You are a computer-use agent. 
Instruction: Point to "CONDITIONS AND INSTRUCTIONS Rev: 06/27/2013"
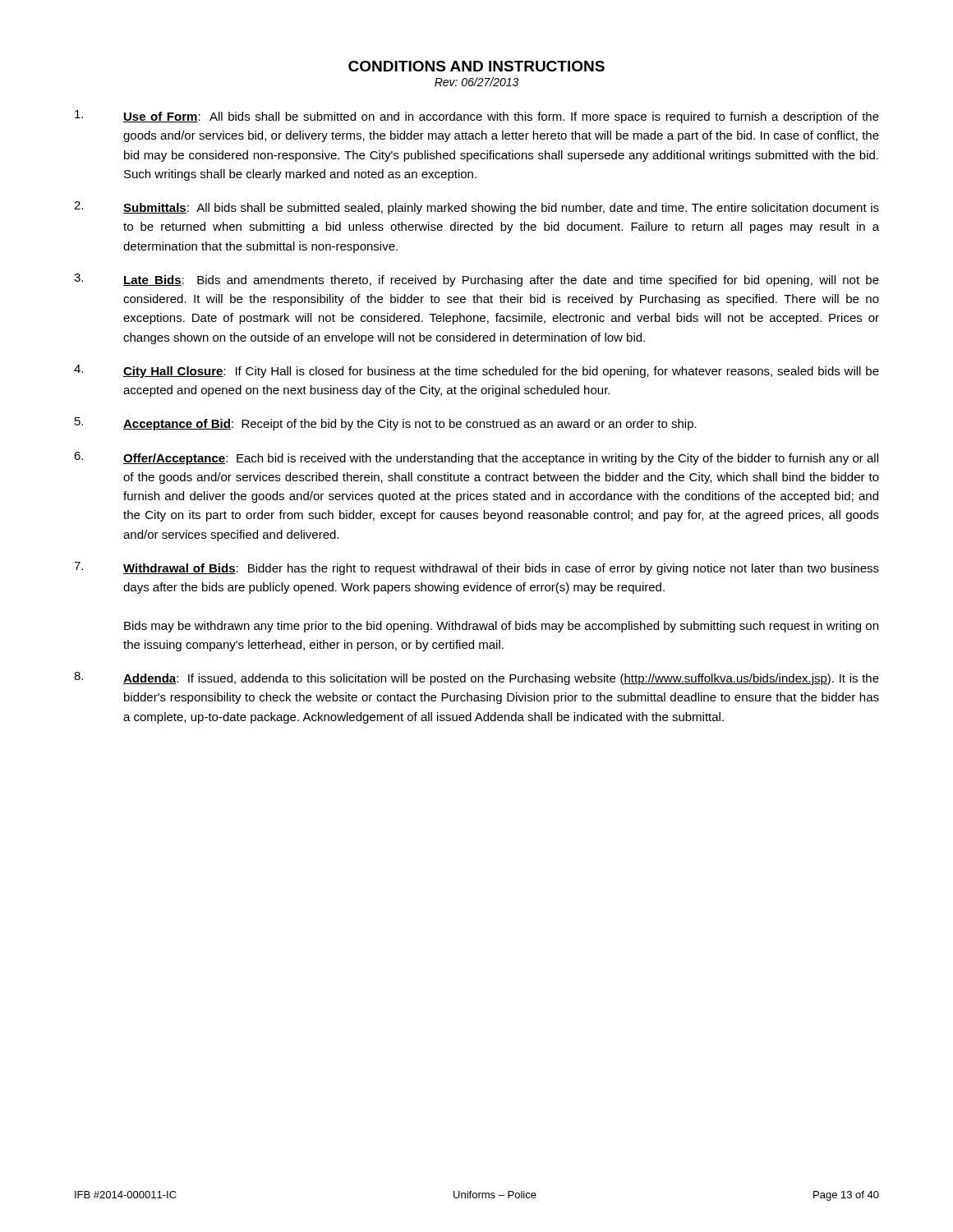pyautogui.click(x=476, y=73)
